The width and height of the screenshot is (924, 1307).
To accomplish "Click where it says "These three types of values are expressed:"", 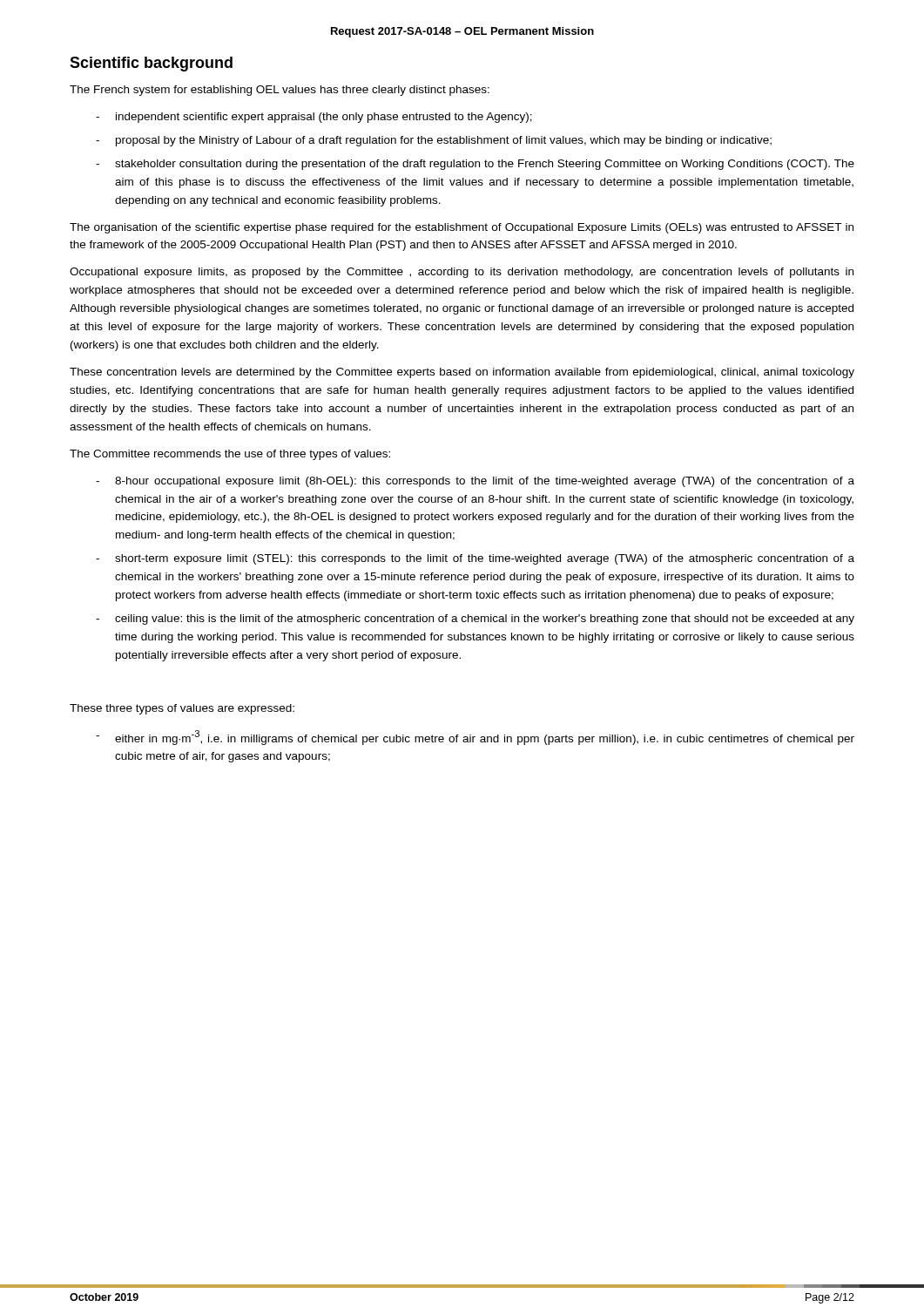I will tap(182, 708).
